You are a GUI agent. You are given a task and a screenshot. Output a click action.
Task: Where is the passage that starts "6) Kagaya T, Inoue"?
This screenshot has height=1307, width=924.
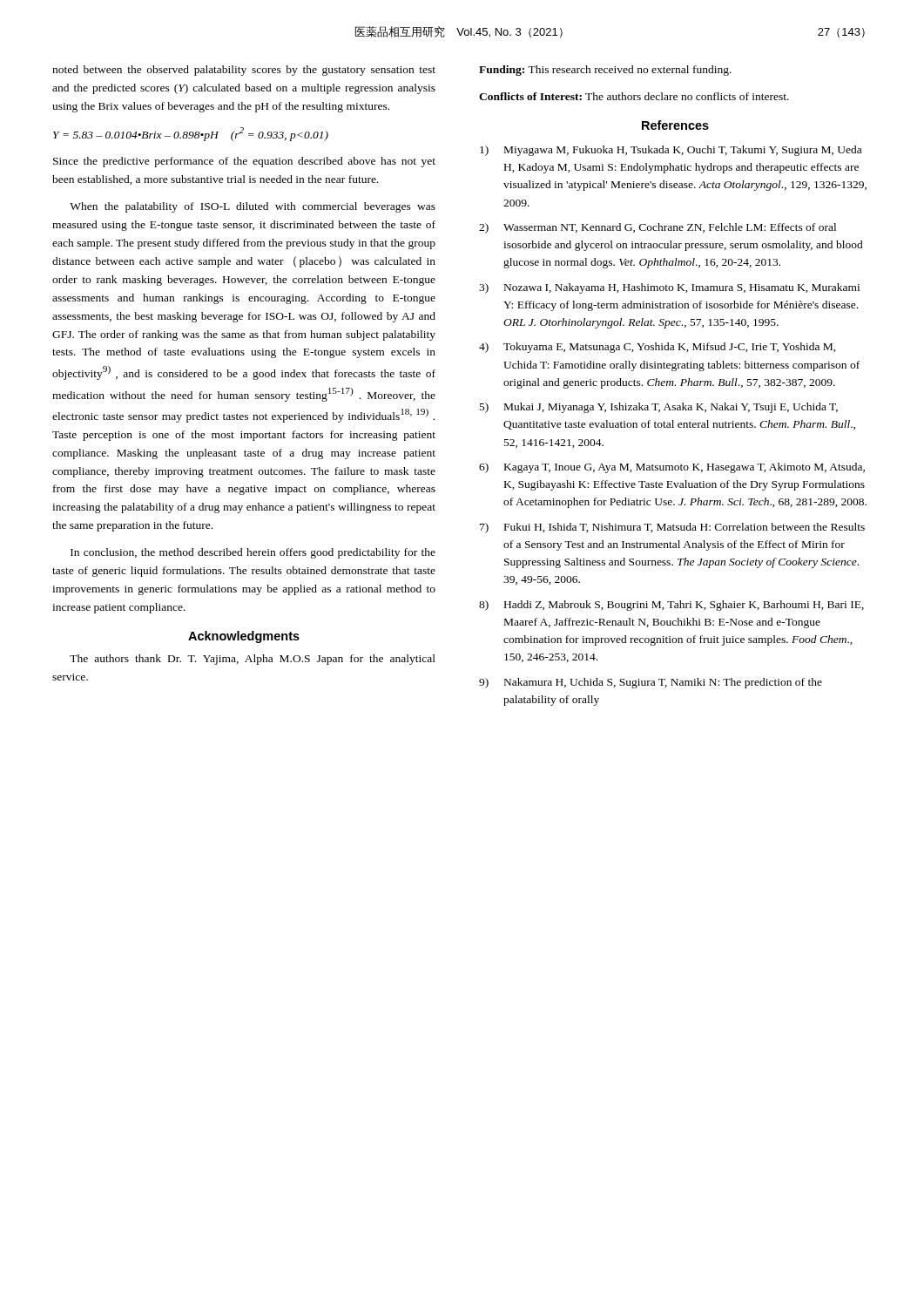coord(675,485)
